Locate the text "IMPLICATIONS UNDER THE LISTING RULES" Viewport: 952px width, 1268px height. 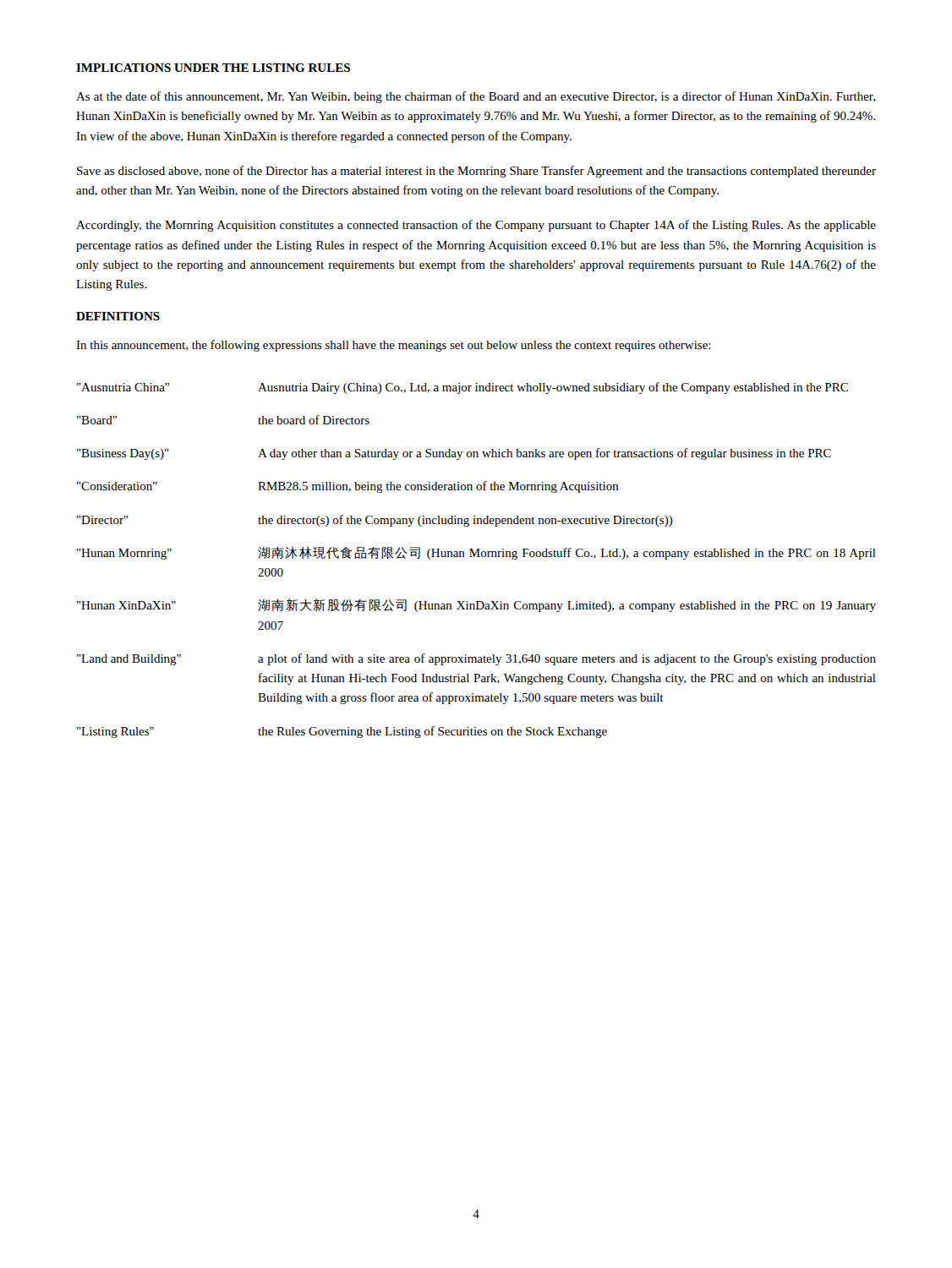point(213,68)
